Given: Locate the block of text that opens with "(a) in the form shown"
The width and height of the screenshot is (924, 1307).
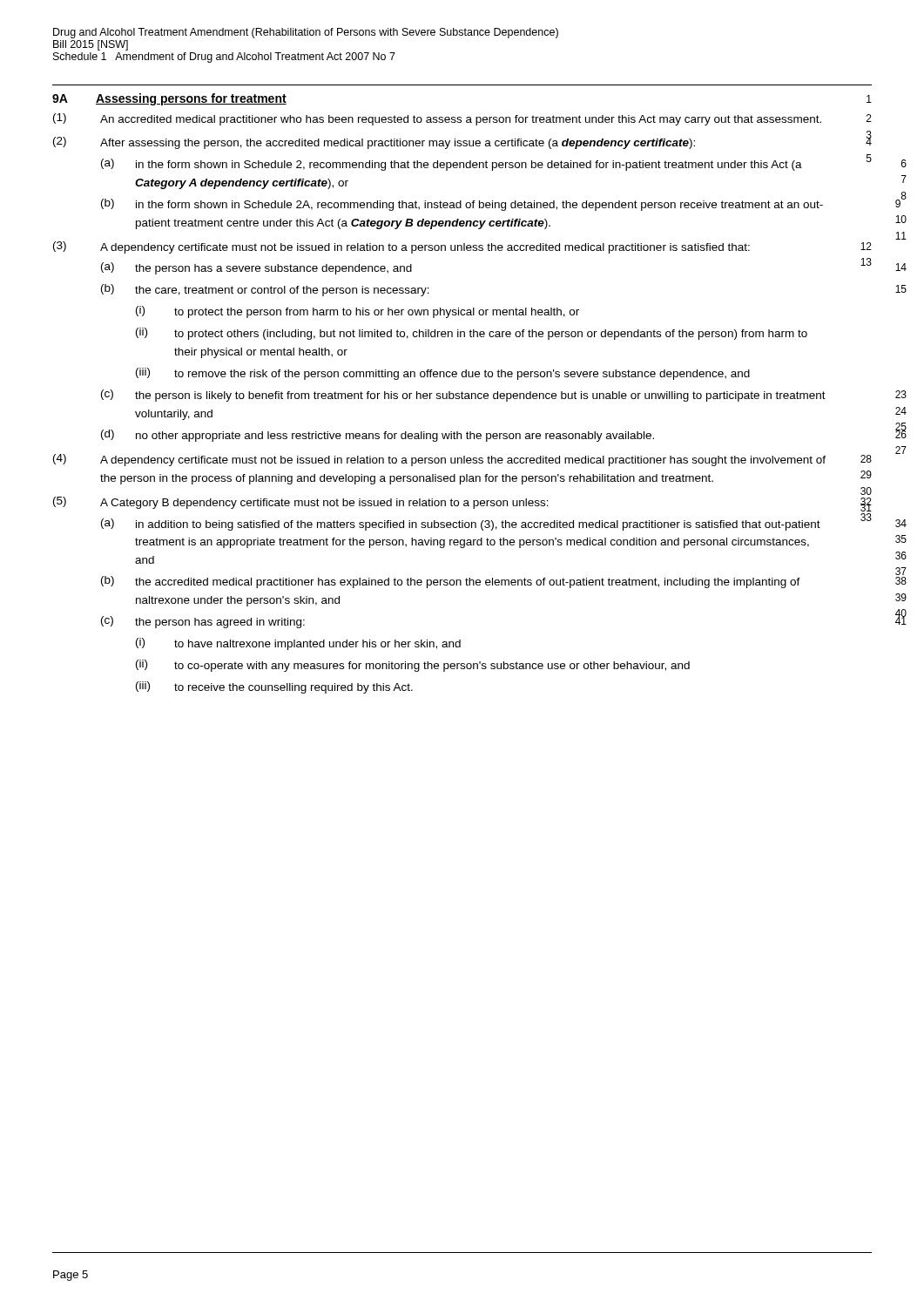Looking at the screenshot, I should point(466,174).
